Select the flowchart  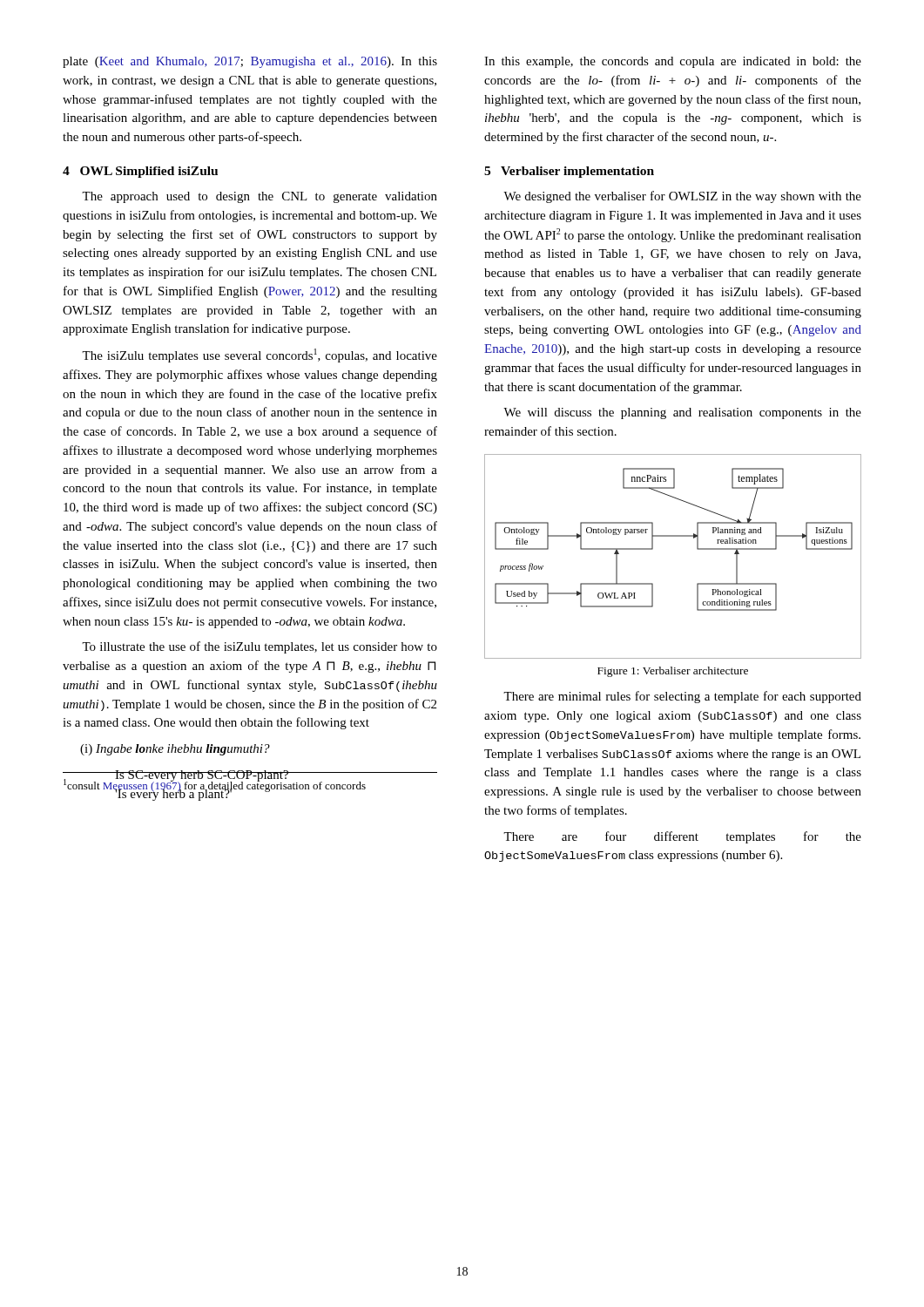click(x=673, y=556)
